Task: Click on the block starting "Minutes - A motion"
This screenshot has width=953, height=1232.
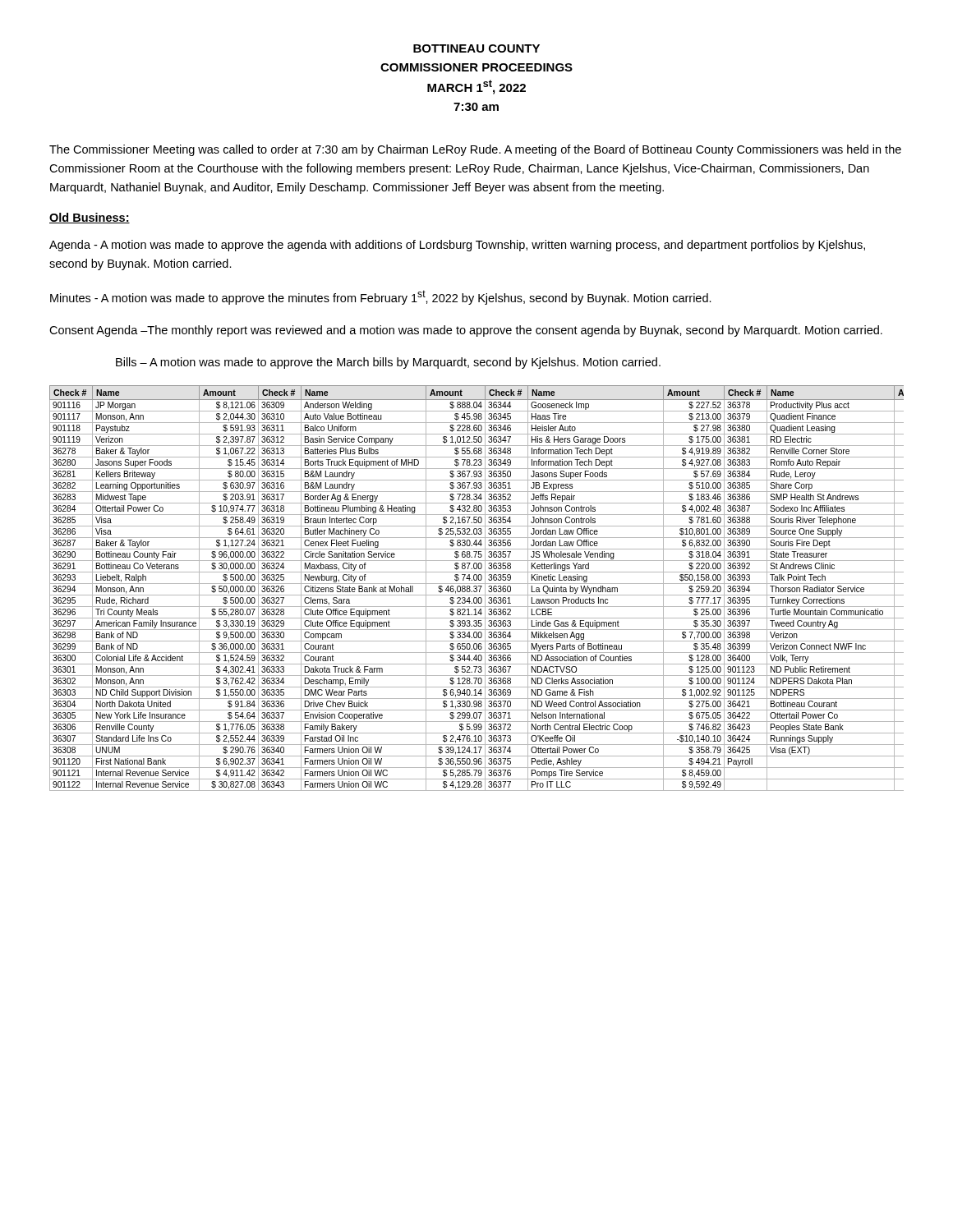Action: click(381, 296)
